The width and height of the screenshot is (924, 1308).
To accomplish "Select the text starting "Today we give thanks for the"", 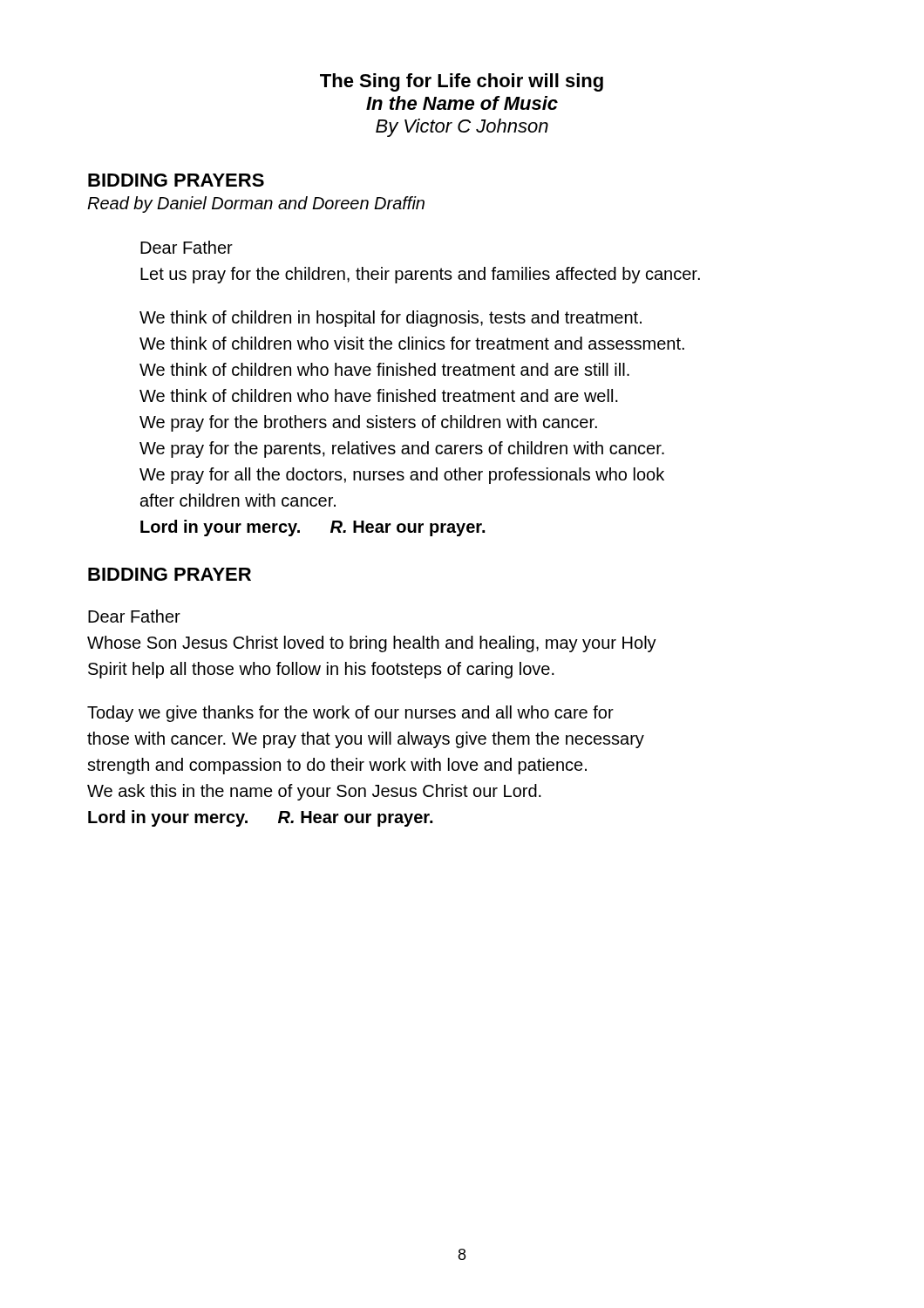I will (462, 763).
